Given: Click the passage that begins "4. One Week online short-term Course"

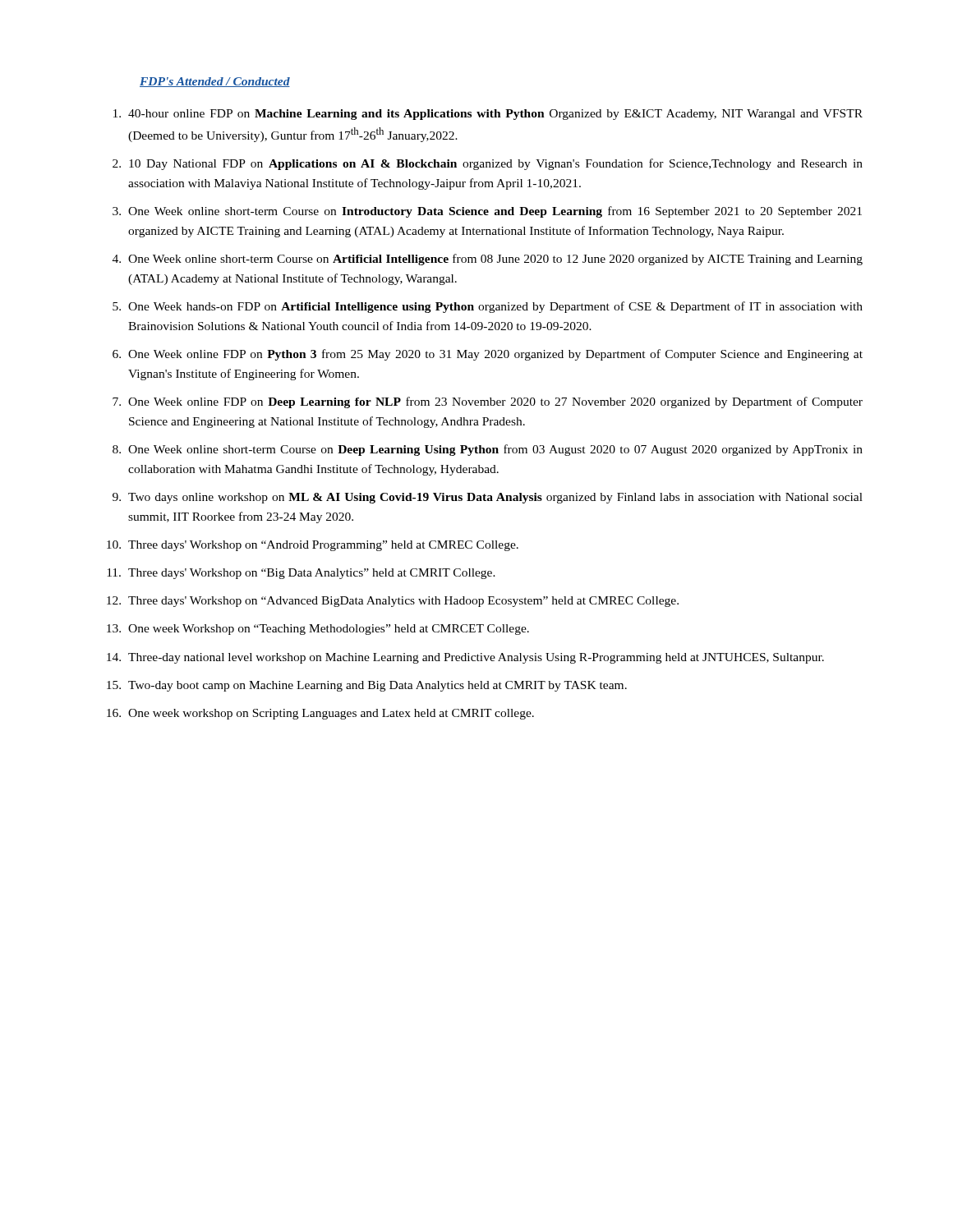Looking at the screenshot, I should [476, 269].
